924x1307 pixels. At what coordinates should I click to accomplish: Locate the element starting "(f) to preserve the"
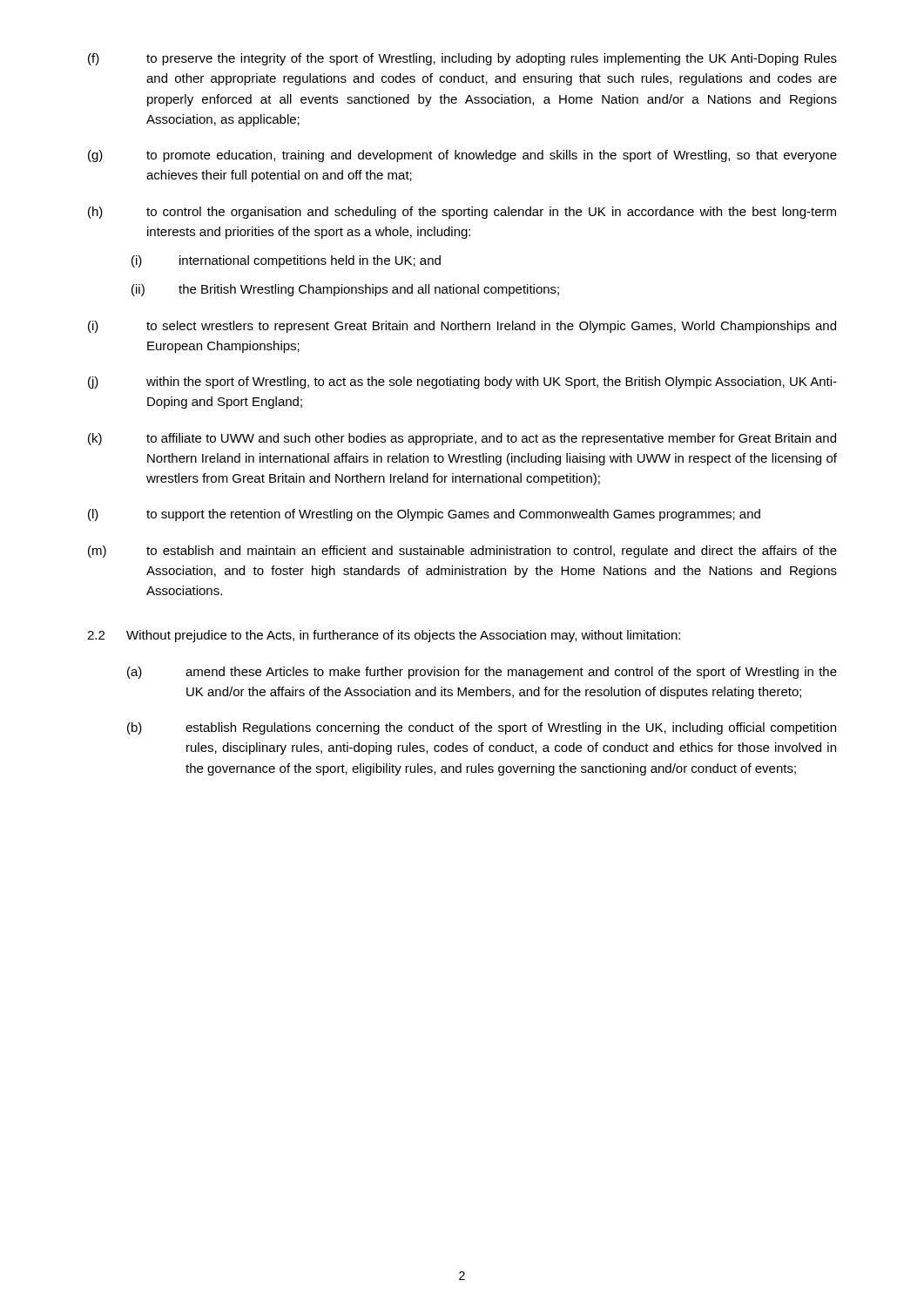[462, 88]
